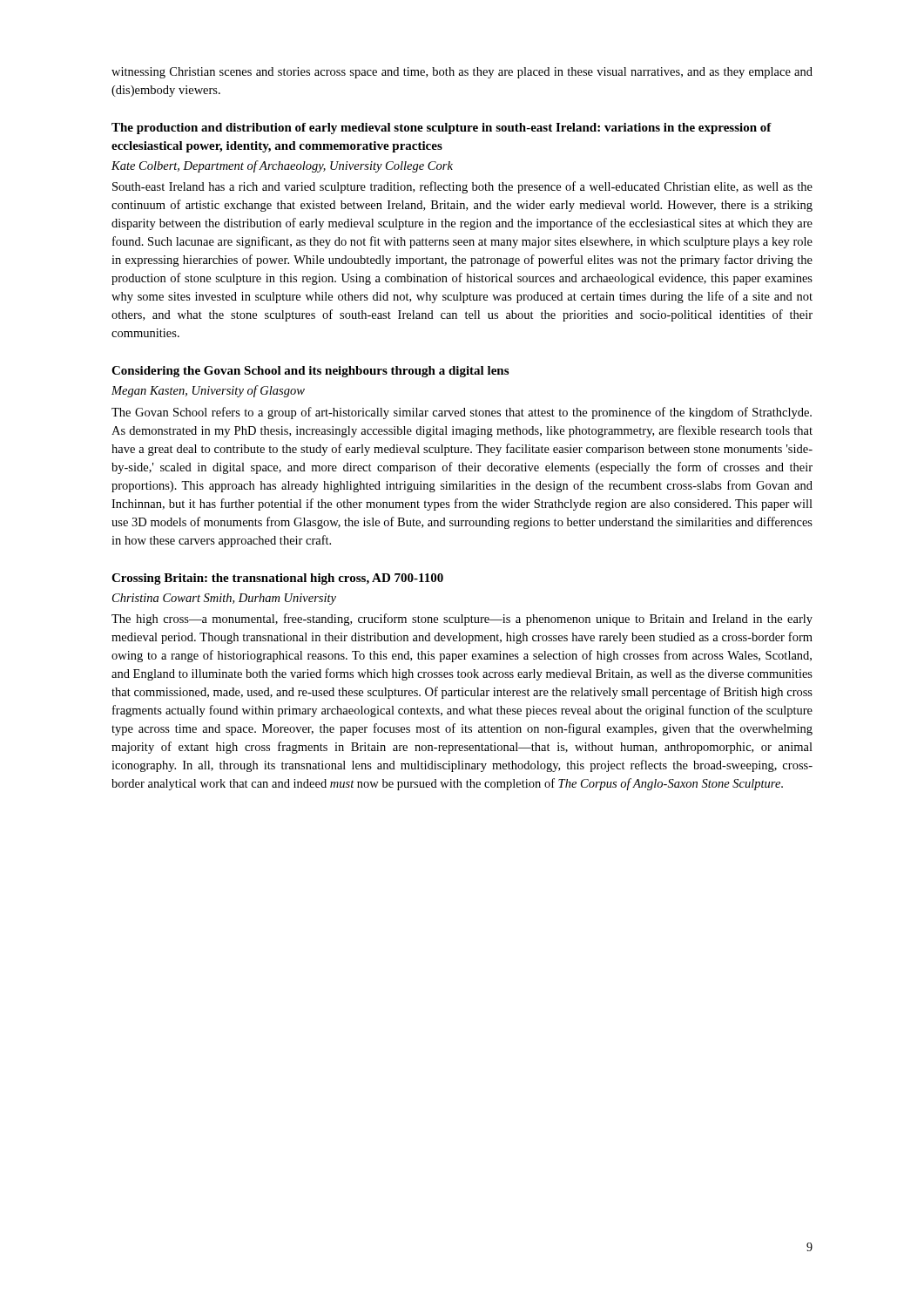Find the element starting "Megan Kasten, University of Glasgow"
Screen dimensions: 1307x924
pos(208,391)
